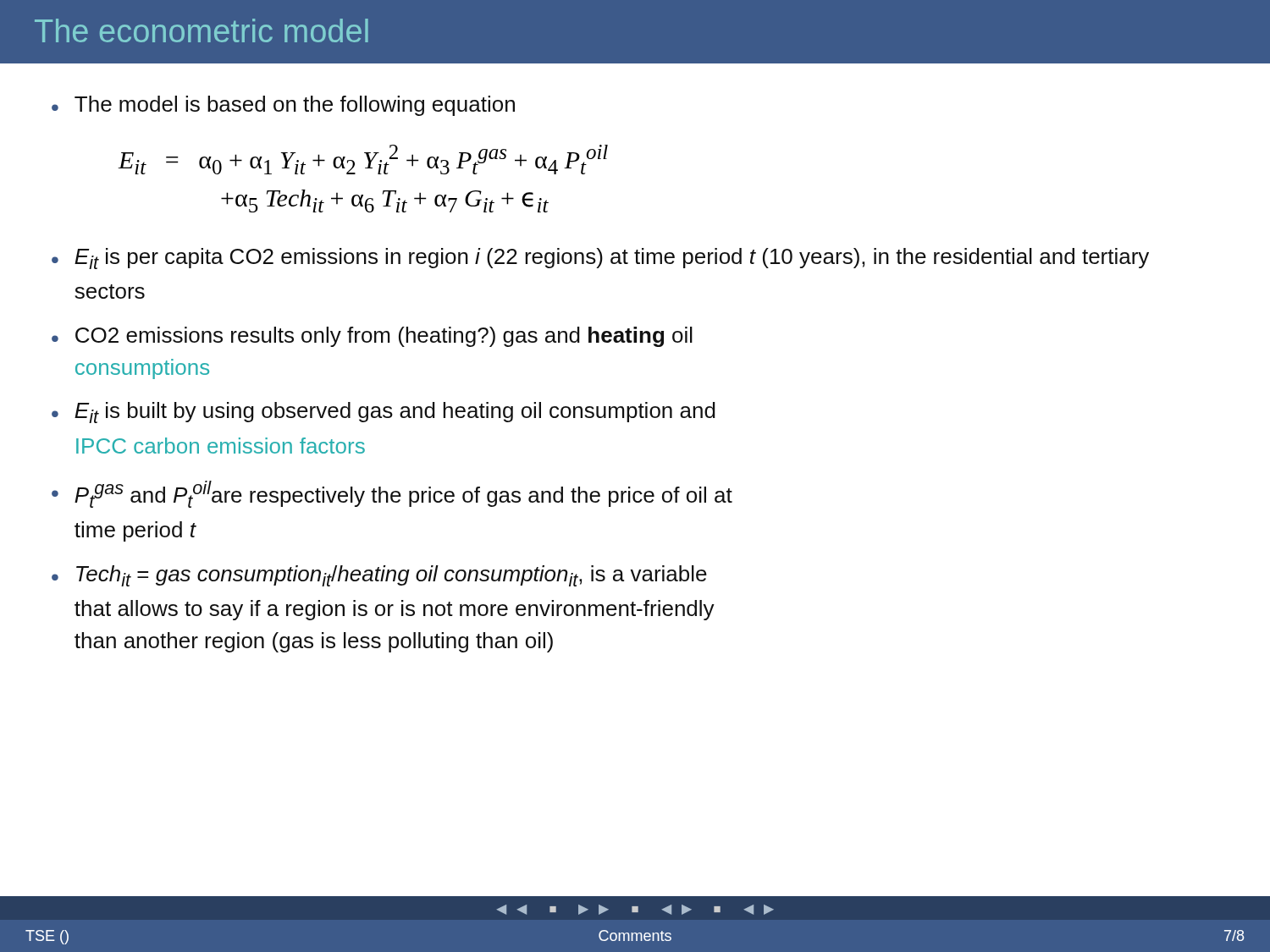
Task: Find the text starting "• Techit = gas consumptionit/heating oil consumptionit, is"
Action: [635, 608]
